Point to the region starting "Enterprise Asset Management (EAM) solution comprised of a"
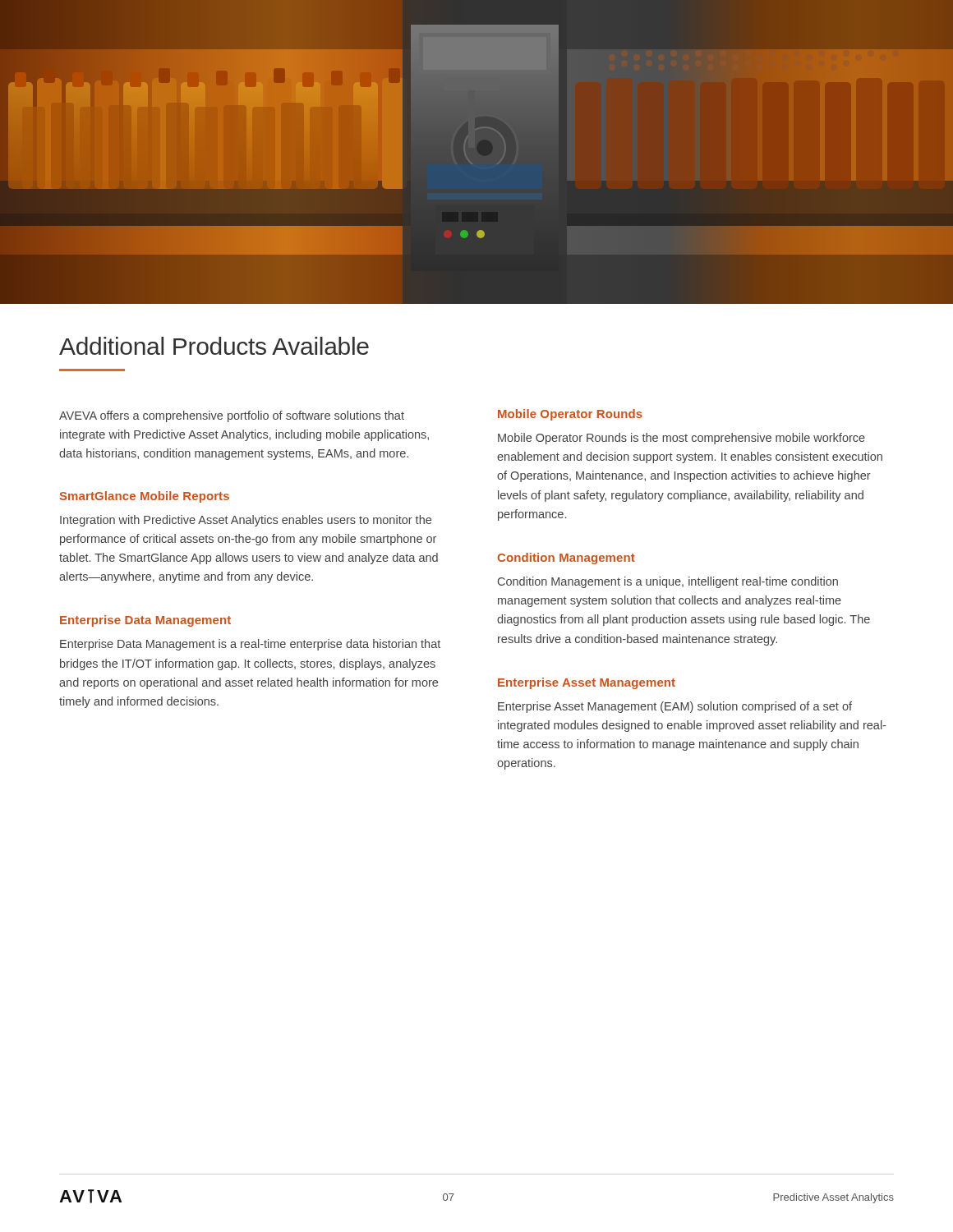 click(692, 735)
